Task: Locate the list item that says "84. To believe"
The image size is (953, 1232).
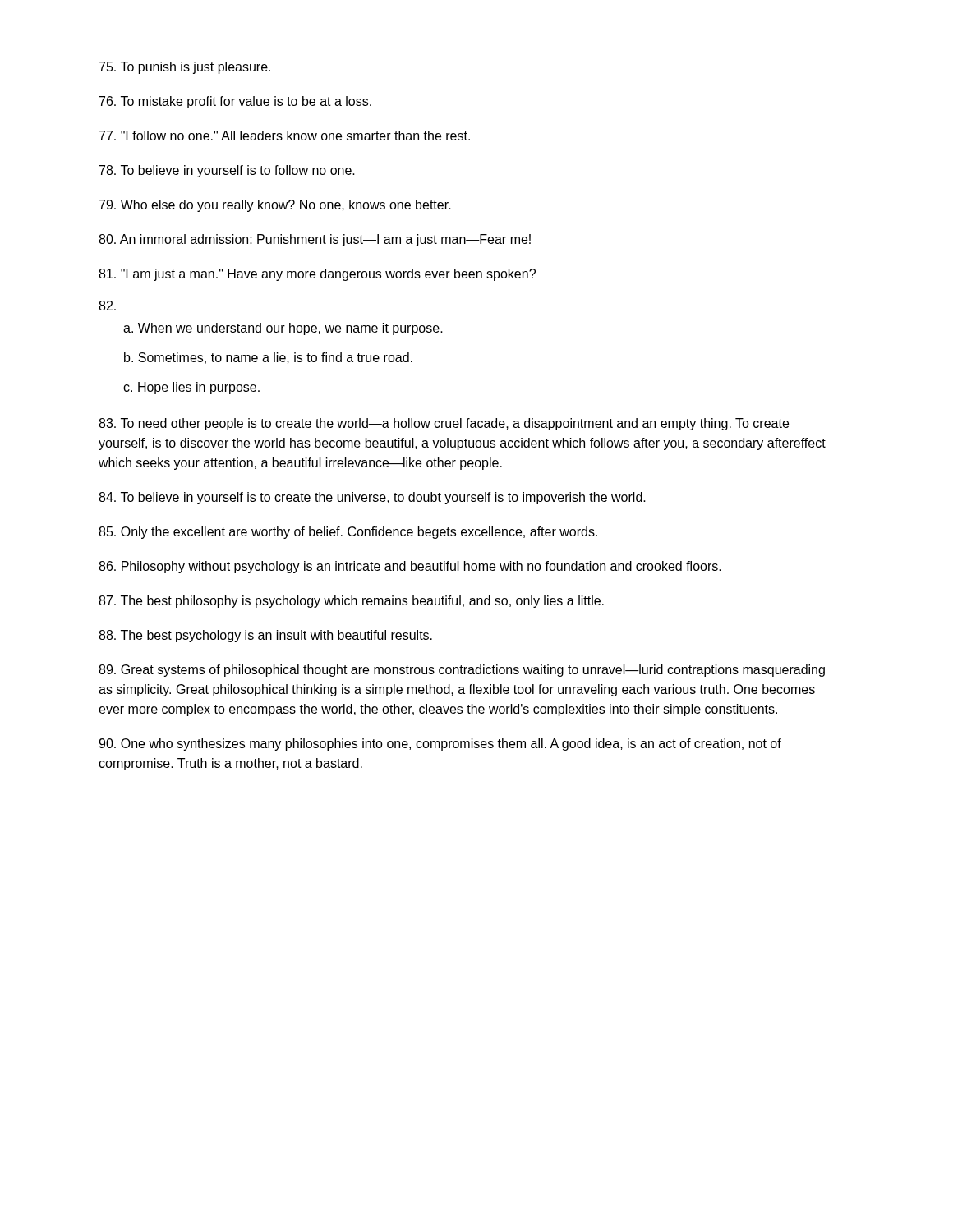Action: click(372, 497)
